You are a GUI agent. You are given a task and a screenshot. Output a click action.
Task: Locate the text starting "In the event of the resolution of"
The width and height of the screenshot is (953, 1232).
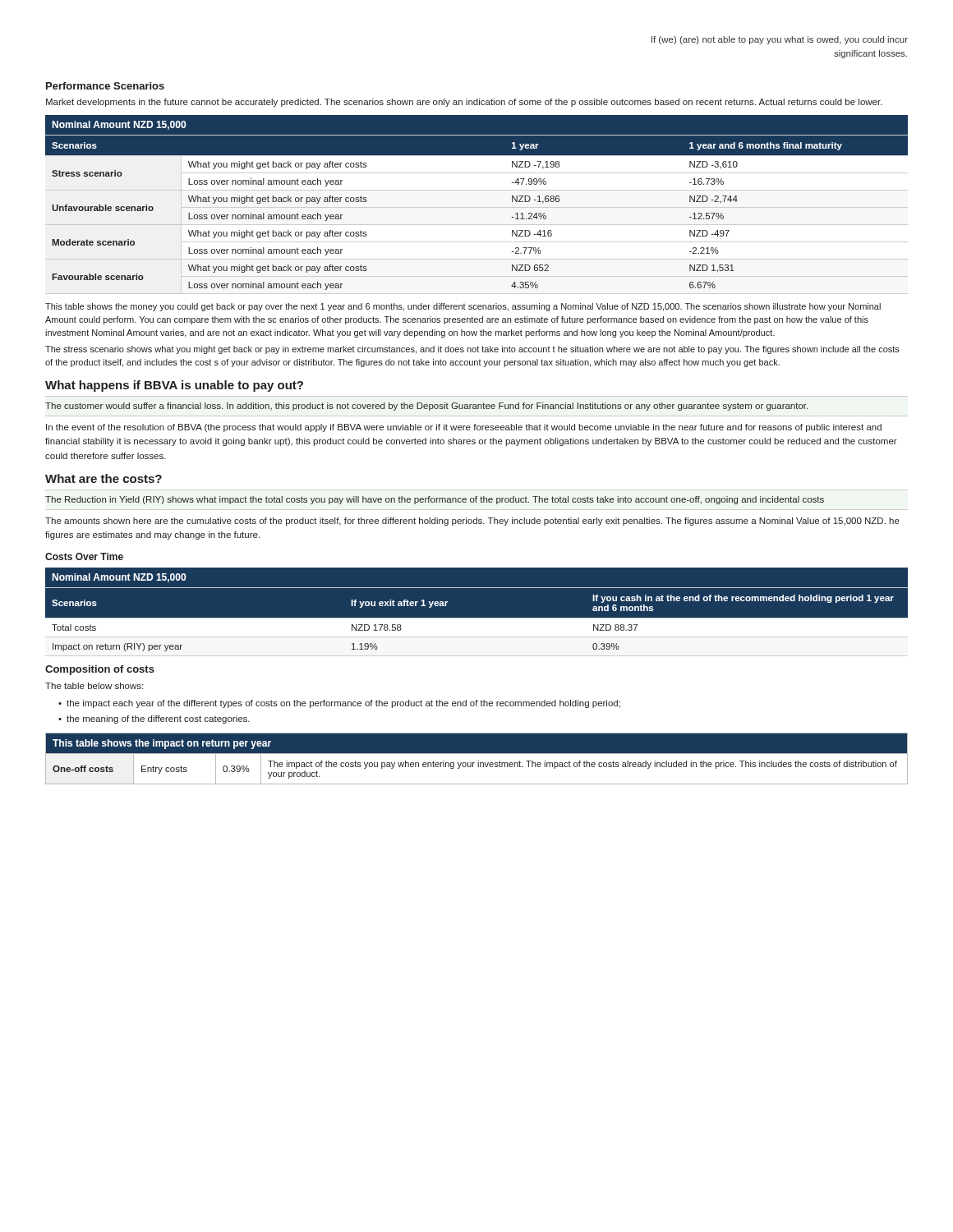click(x=471, y=441)
